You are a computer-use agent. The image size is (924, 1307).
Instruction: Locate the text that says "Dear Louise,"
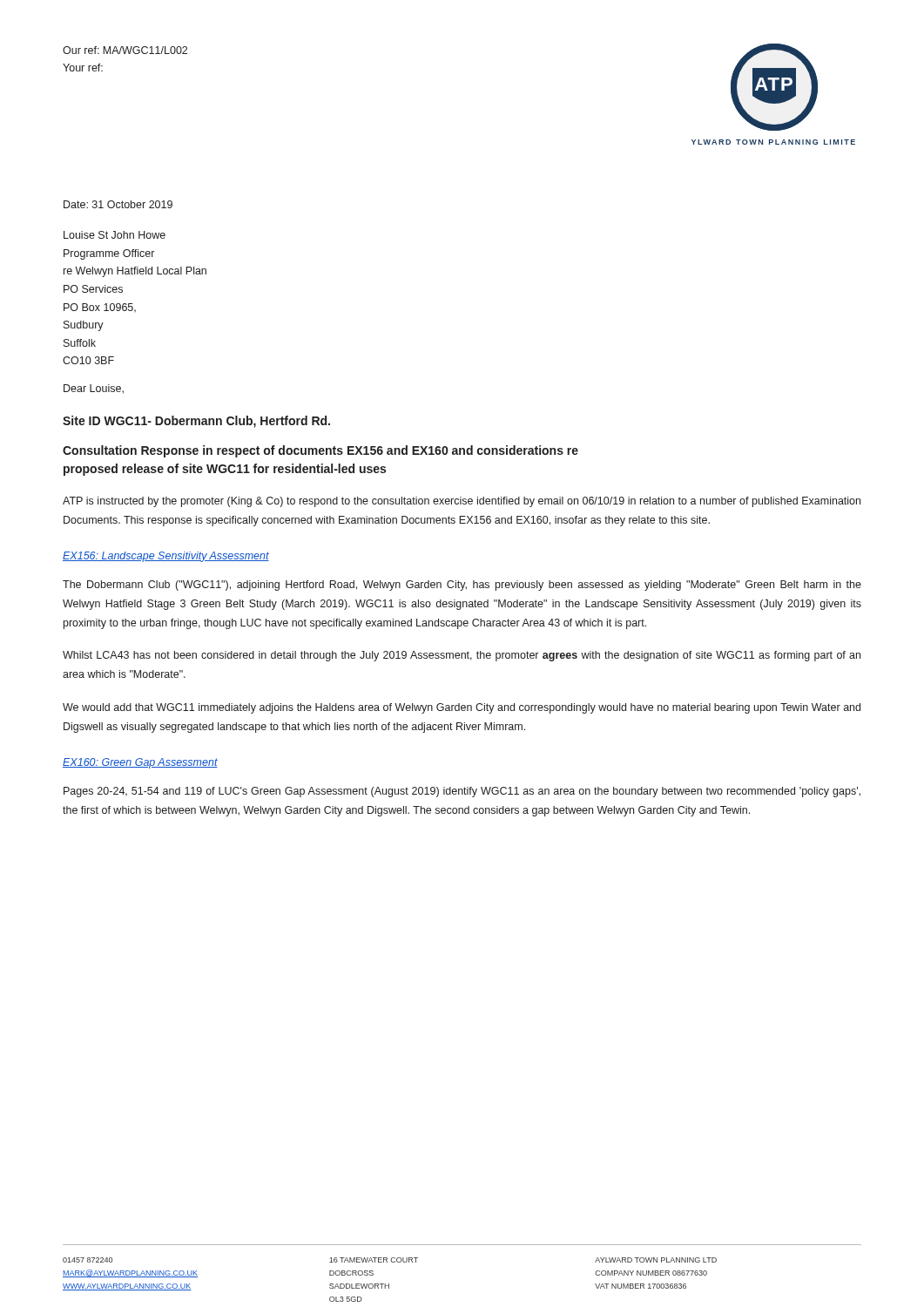pyautogui.click(x=94, y=389)
